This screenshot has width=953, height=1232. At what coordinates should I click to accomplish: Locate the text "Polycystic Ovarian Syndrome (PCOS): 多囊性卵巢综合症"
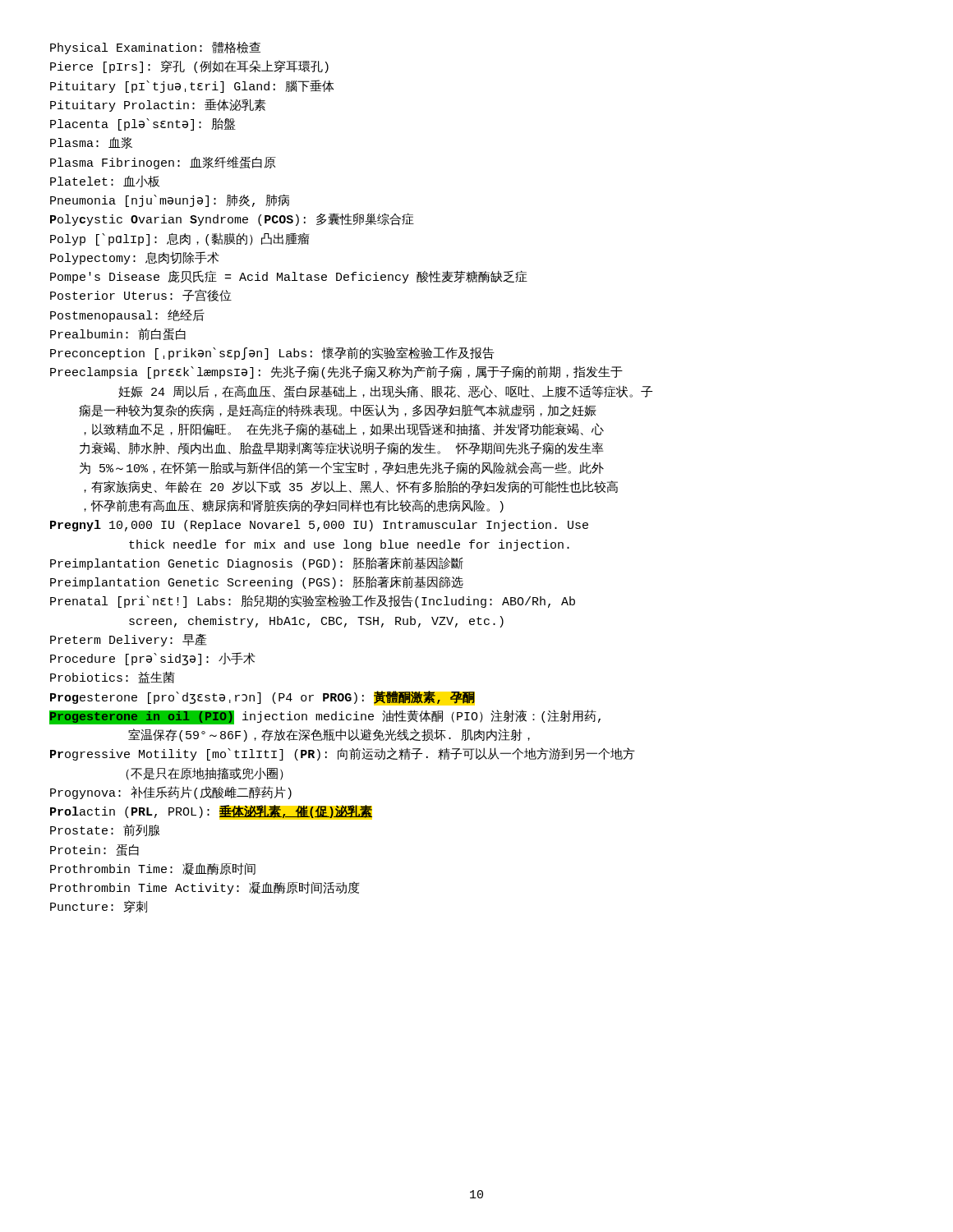(x=232, y=221)
